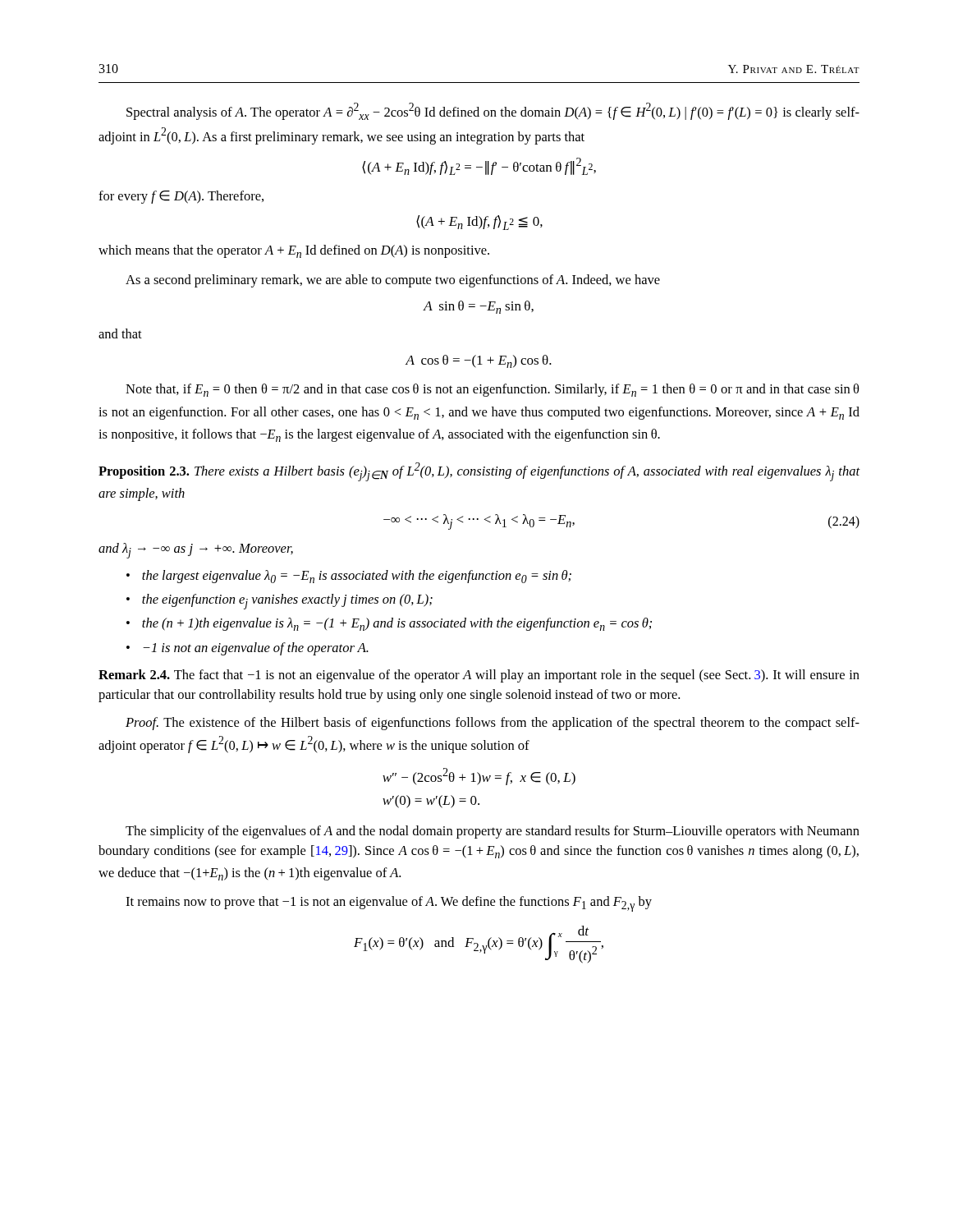Select the text that says "and that"

(x=120, y=334)
